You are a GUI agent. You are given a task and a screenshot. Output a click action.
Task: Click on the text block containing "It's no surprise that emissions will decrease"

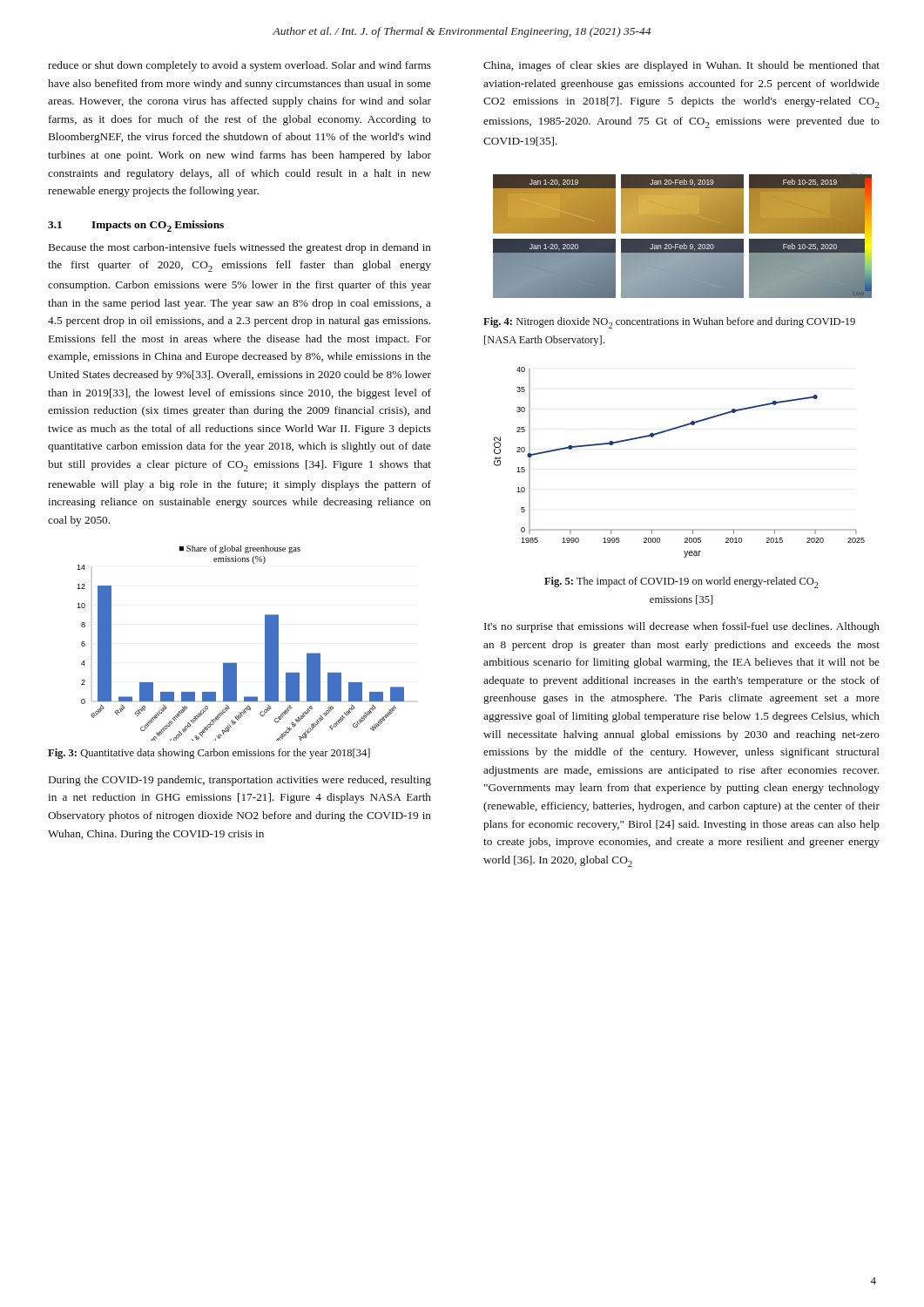tap(681, 744)
